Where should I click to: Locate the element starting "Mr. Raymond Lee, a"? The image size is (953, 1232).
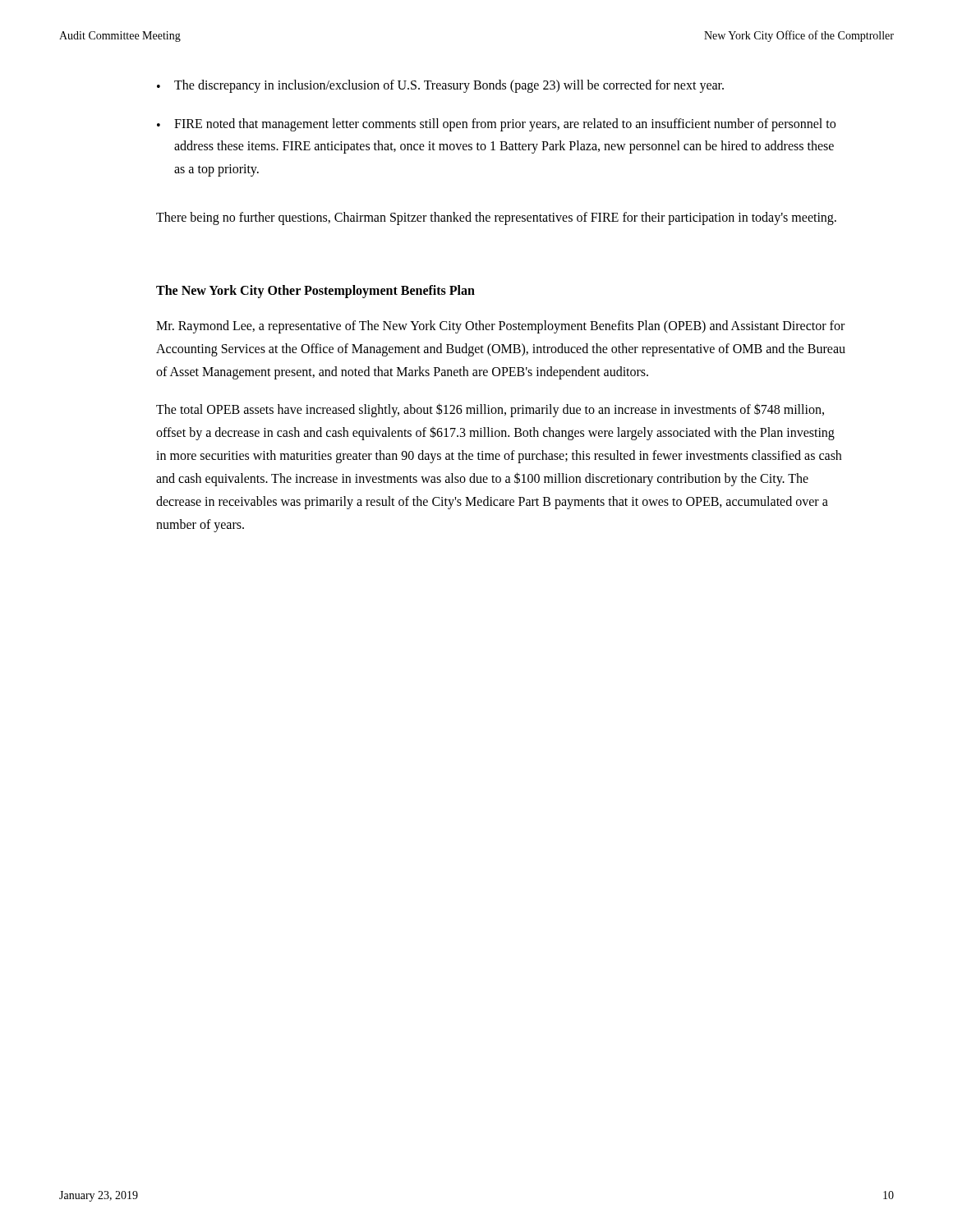(501, 349)
